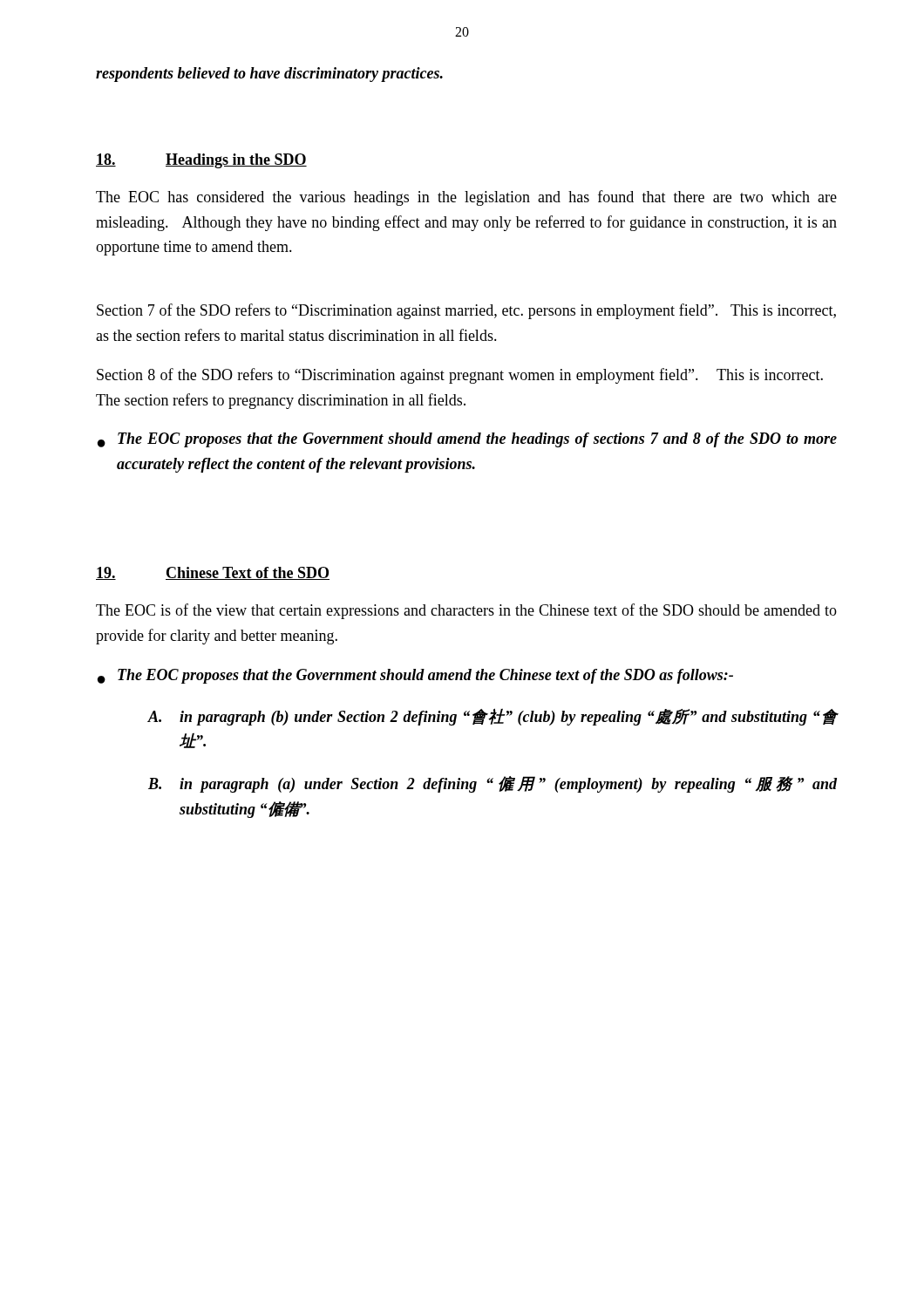Find the element starting "respondents believed to have discriminatory practices."

(270, 73)
